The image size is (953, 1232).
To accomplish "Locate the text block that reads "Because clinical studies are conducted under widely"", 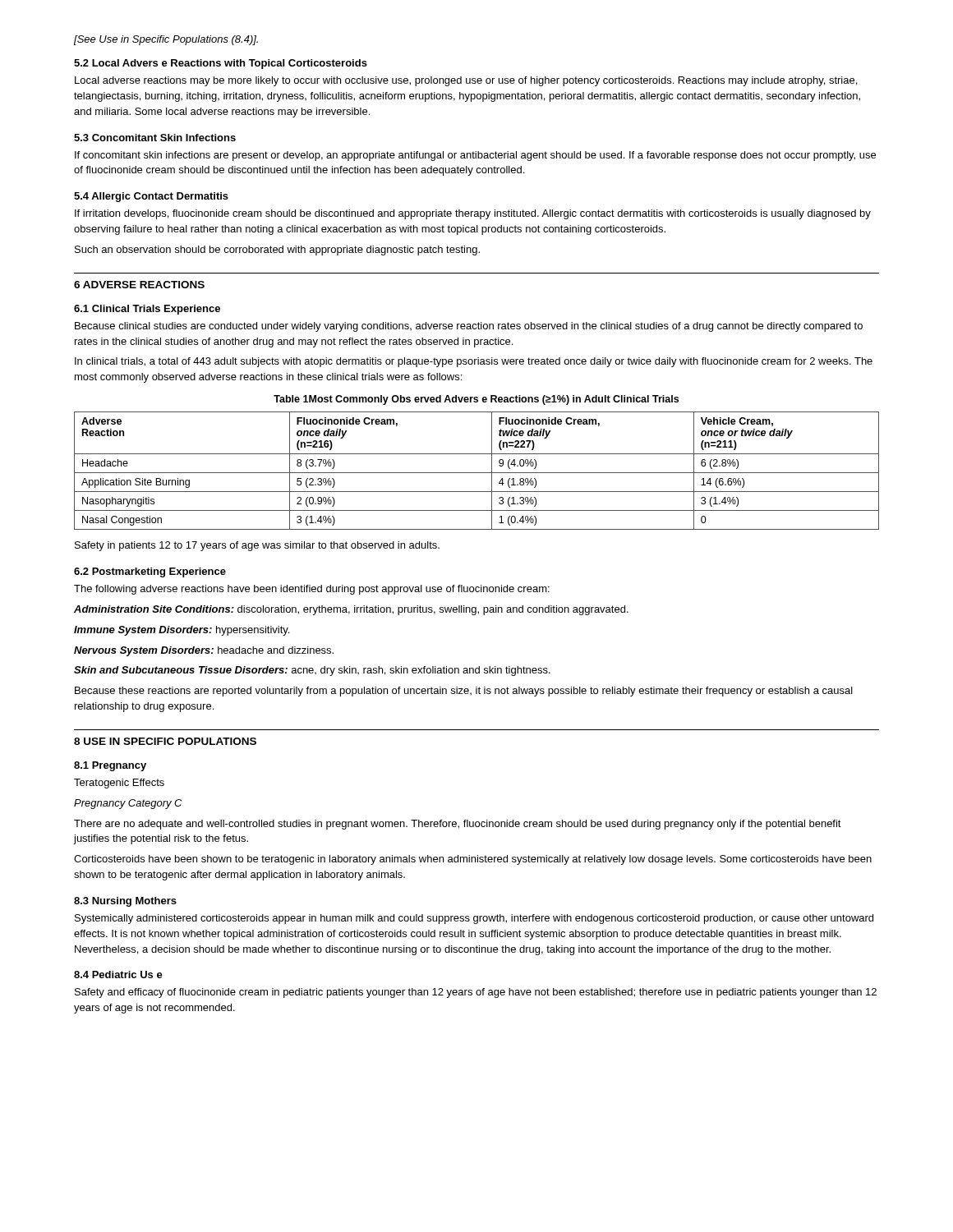I will 476,334.
